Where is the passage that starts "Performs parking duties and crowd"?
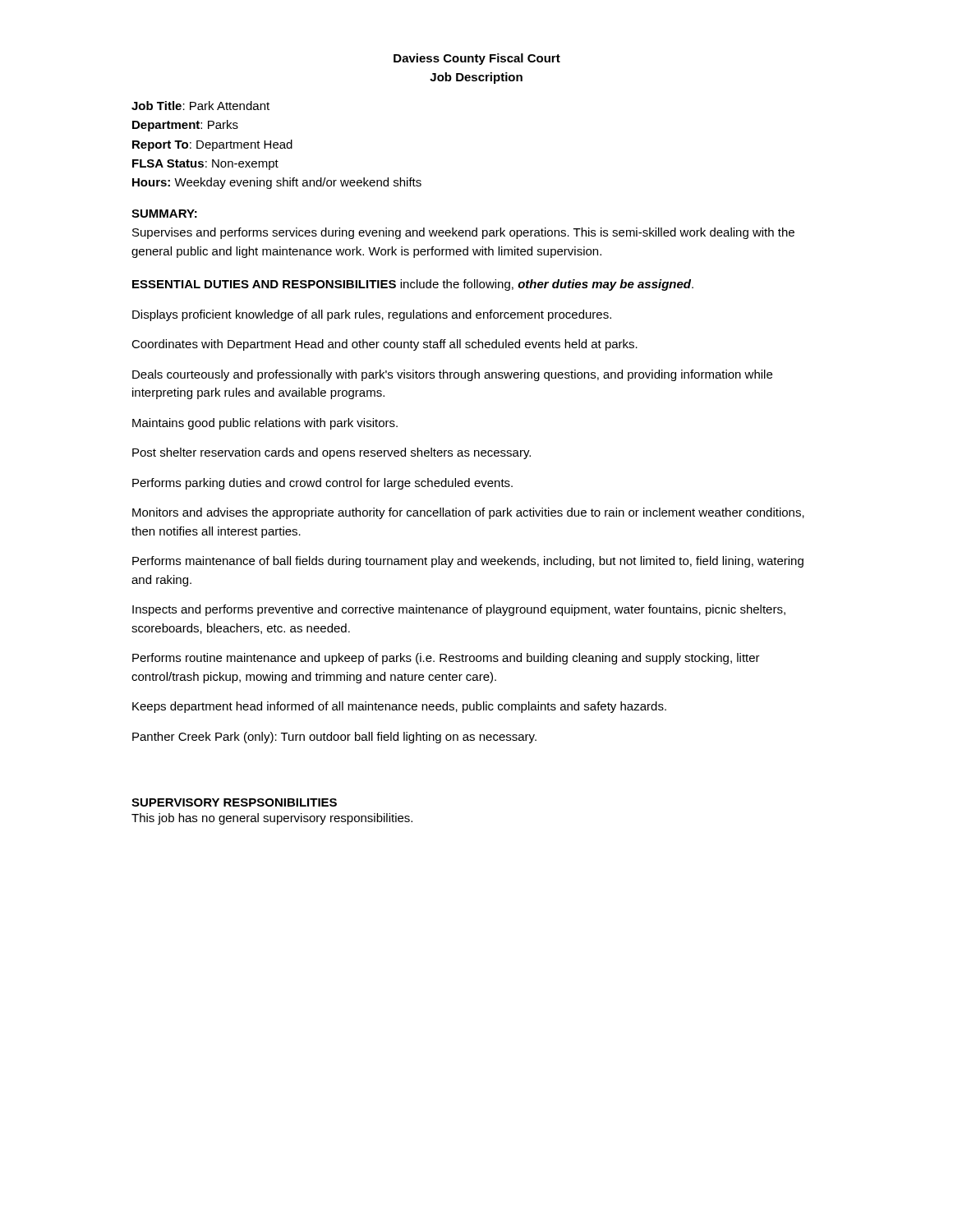953x1232 pixels. click(x=323, y=482)
